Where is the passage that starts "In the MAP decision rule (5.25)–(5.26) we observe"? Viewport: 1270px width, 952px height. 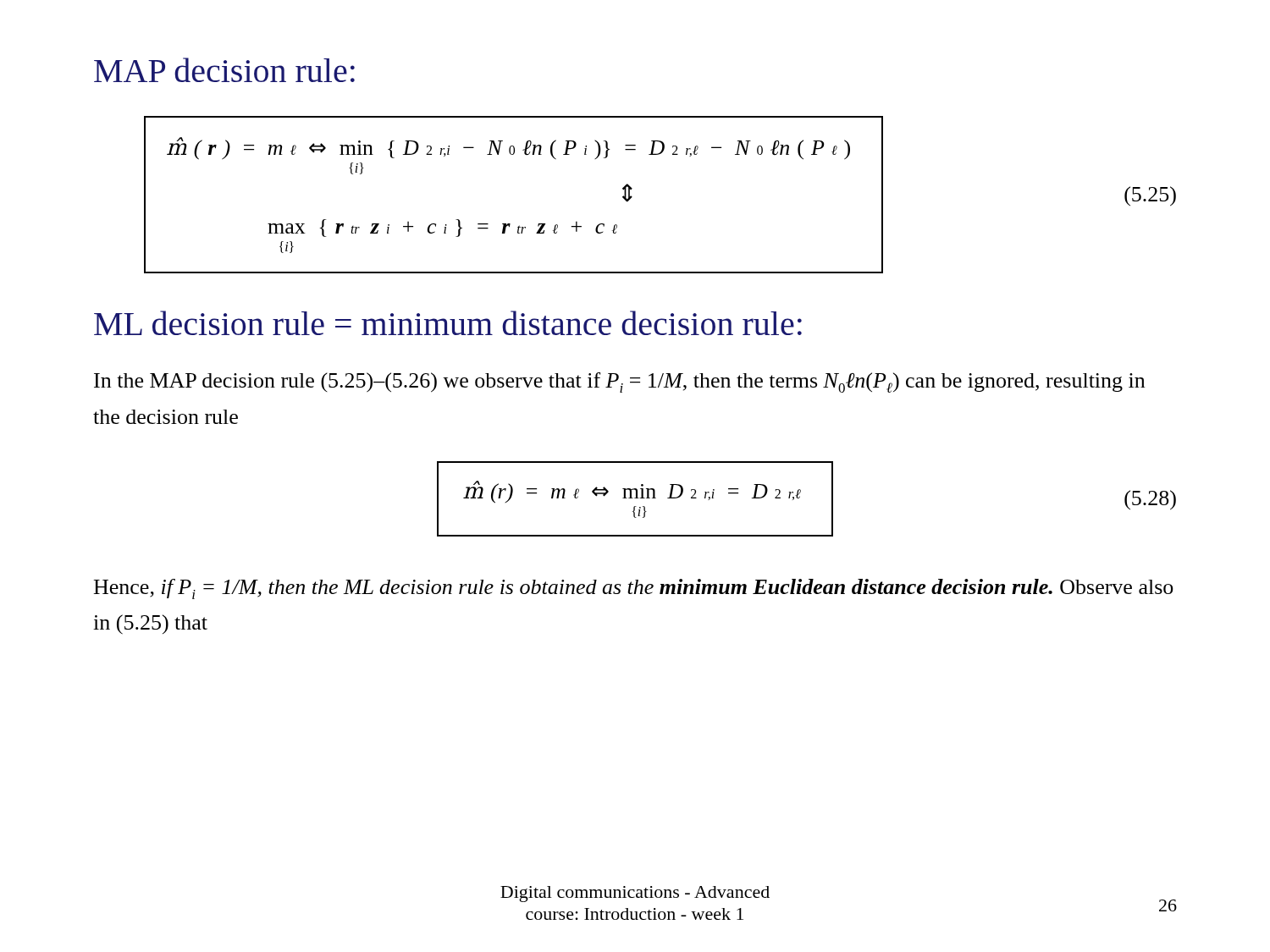click(619, 398)
